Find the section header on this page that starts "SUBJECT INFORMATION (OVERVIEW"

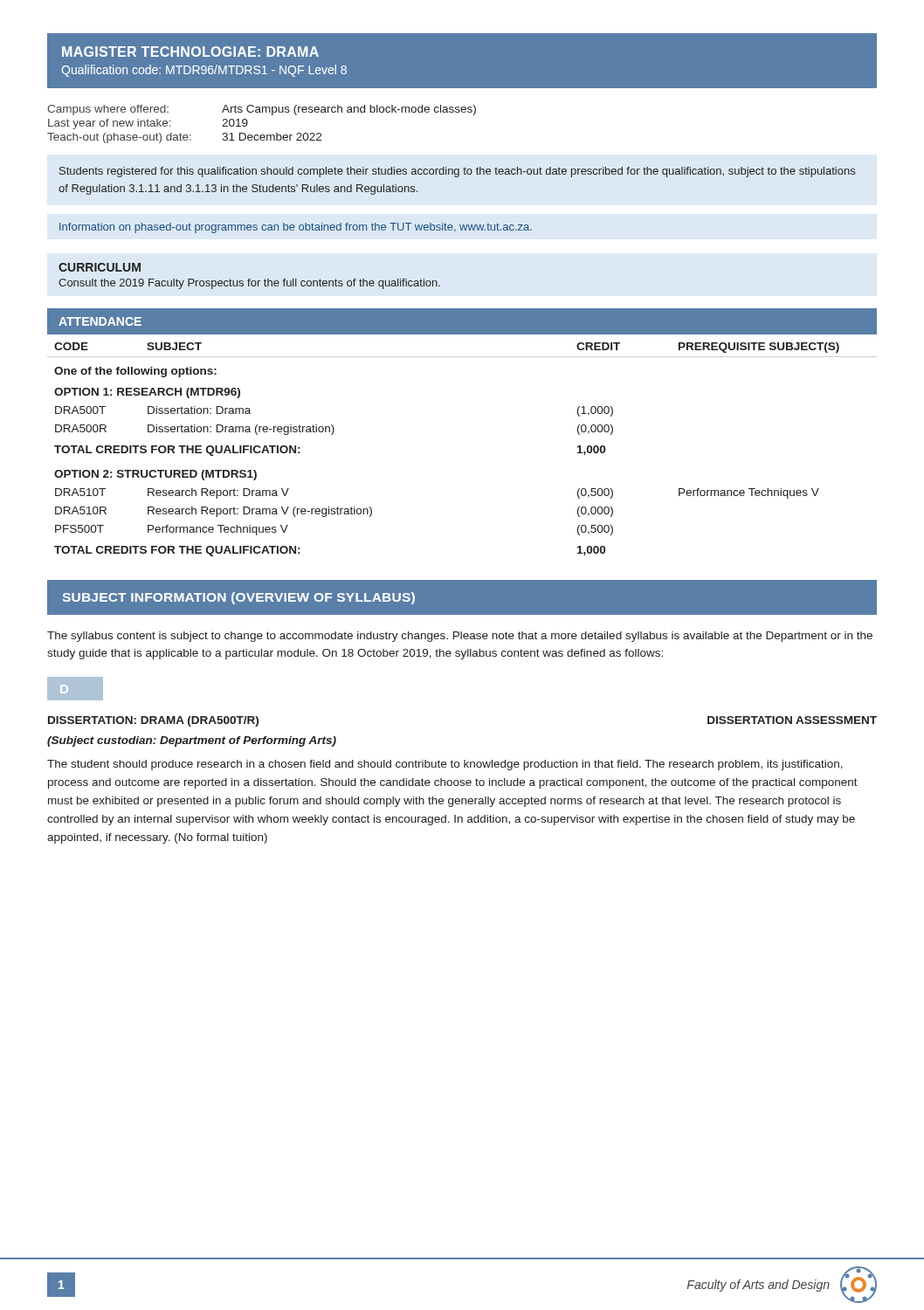(x=239, y=598)
